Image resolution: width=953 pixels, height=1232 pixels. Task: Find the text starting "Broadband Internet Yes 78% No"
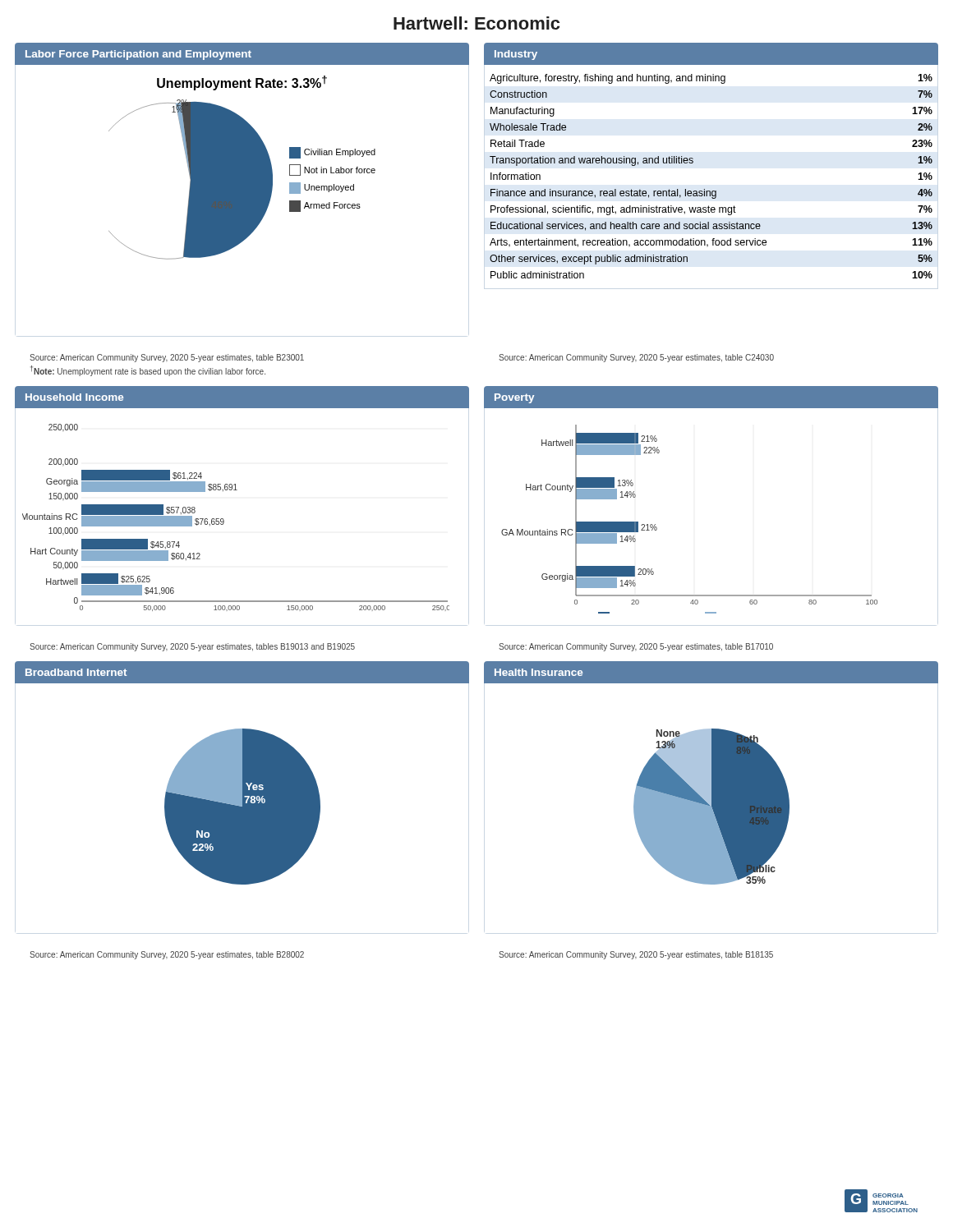pos(242,798)
